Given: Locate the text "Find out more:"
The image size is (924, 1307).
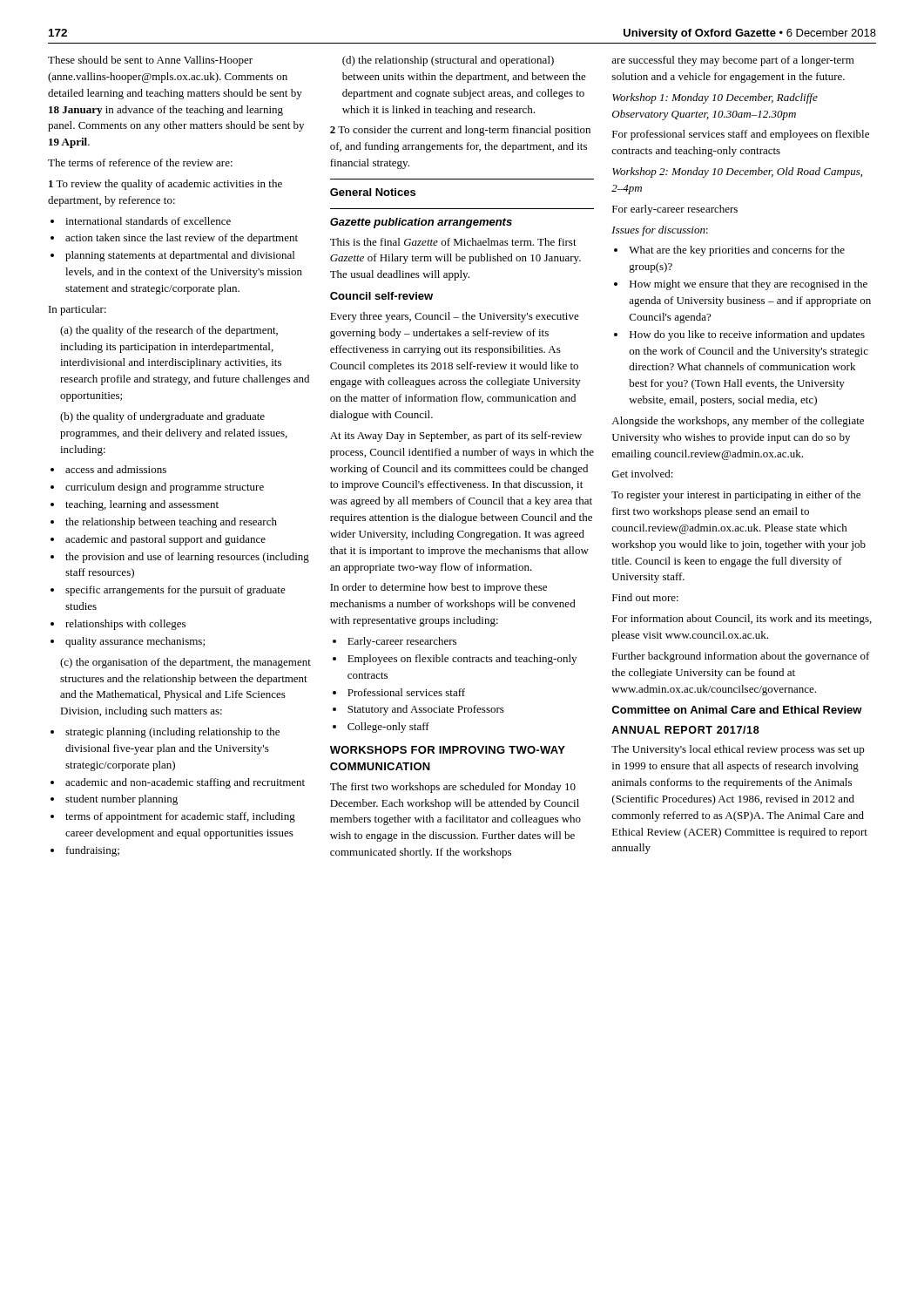Looking at the screenshot, I should 645,597.
